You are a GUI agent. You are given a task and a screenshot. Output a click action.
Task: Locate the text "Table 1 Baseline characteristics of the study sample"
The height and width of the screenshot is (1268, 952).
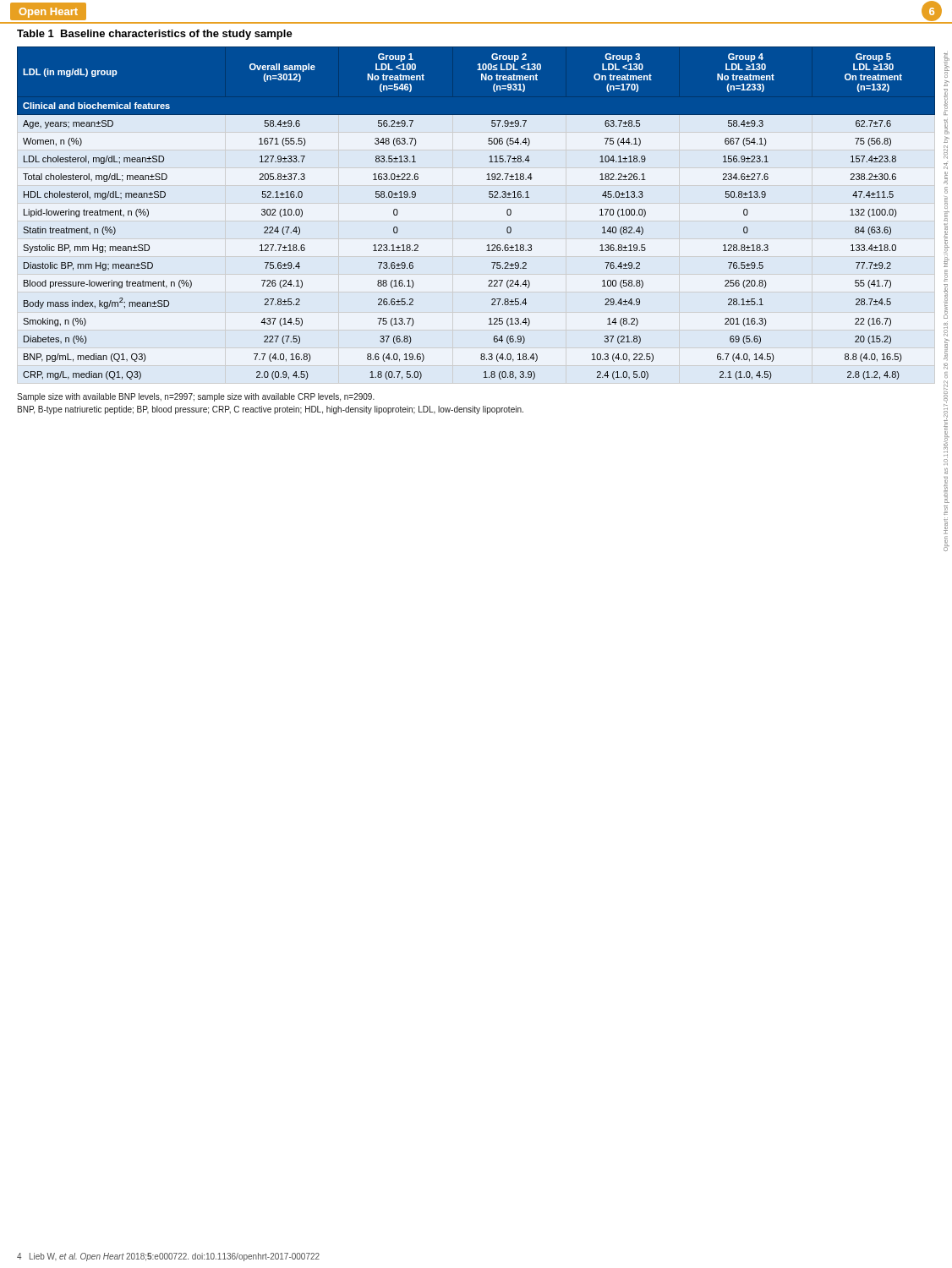(155, 33)
